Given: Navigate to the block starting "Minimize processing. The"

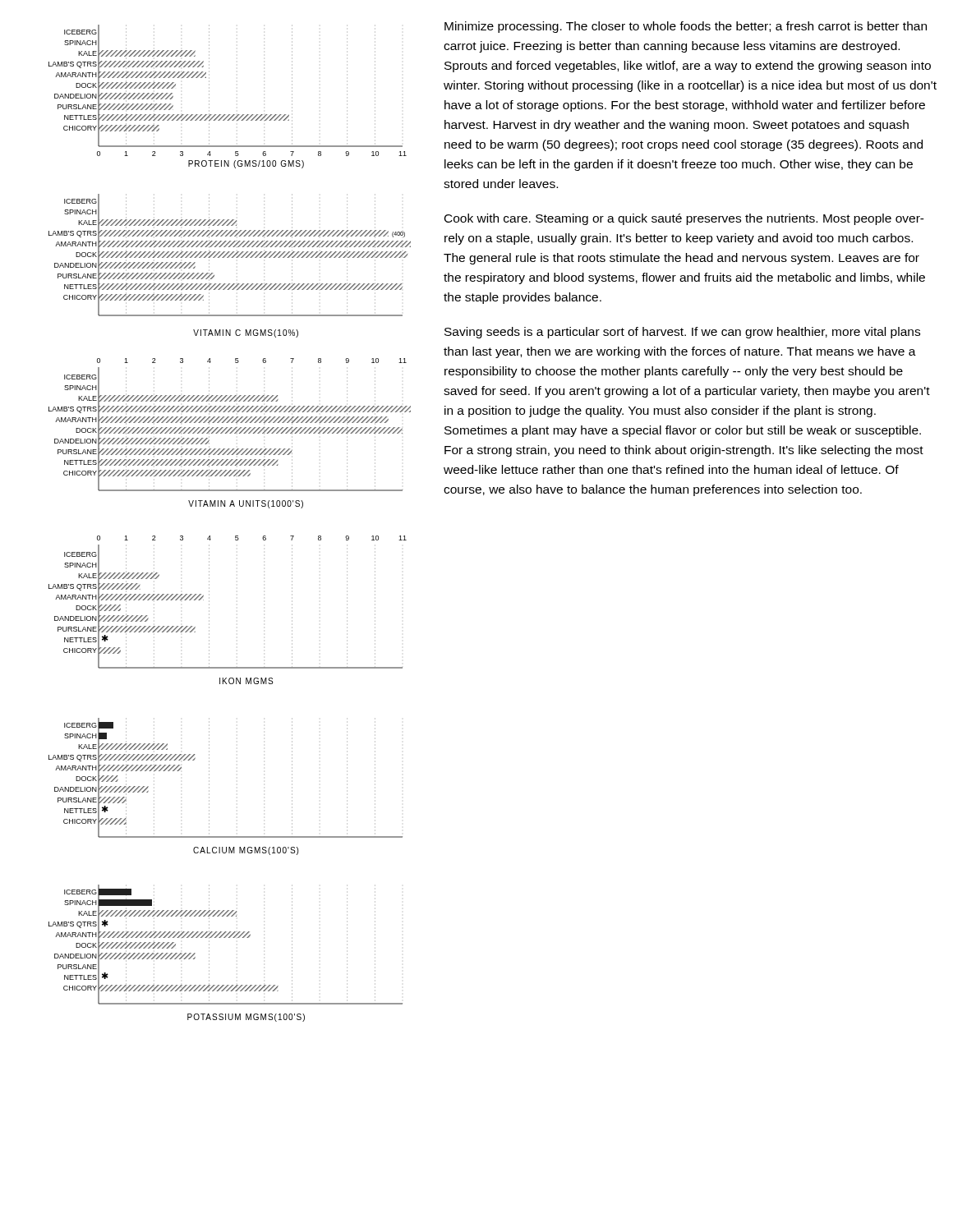Looking at the screenshot, I should click(690, 105).
